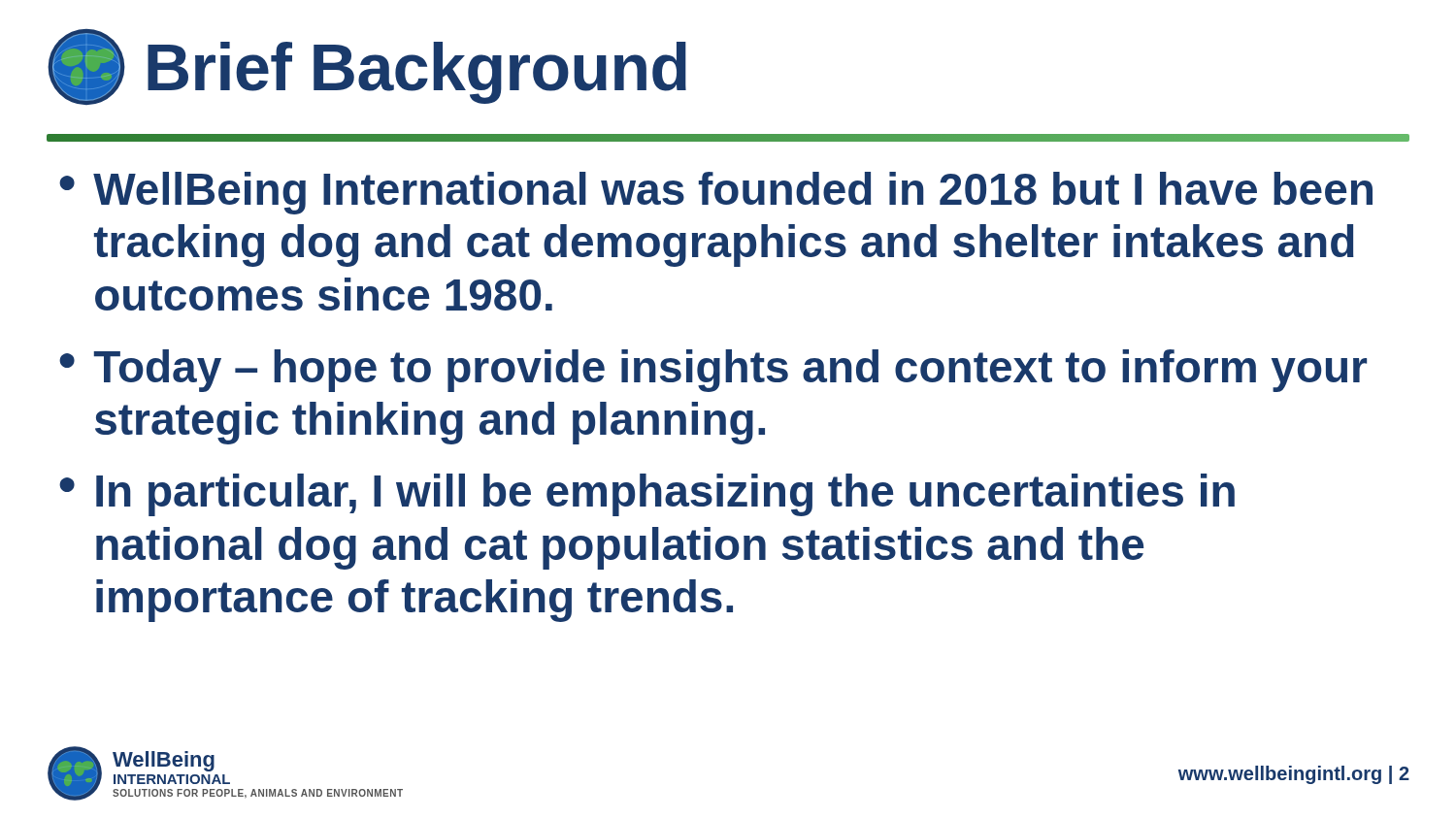The image size is (1456, 819).
Task: Click on the element starting "• In particular, I will be emphasizing the"
Action: pos(728,544)
